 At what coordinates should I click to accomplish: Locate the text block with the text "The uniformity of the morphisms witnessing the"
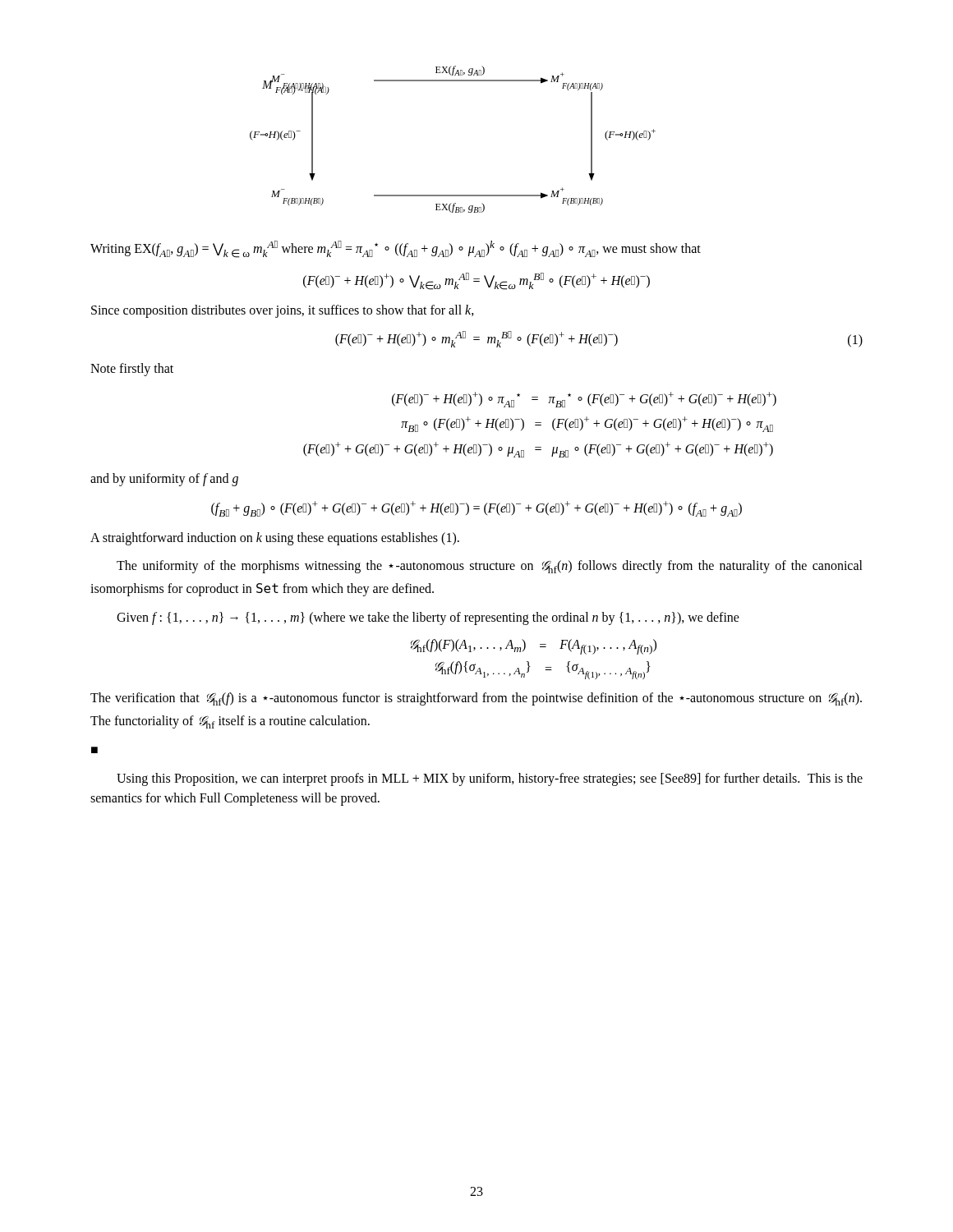tap(476, 578)
